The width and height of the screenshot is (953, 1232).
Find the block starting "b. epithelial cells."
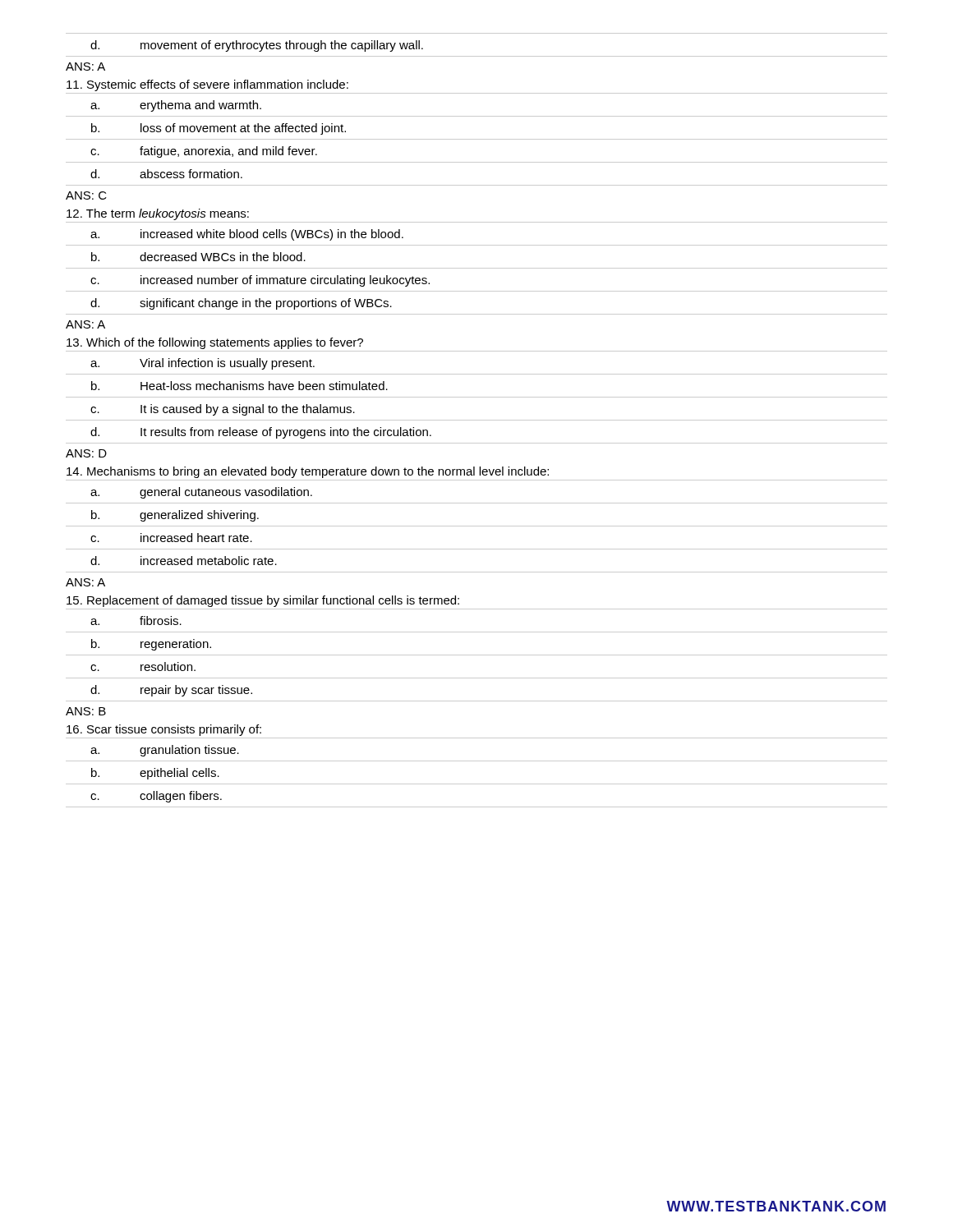coord(476,772)
